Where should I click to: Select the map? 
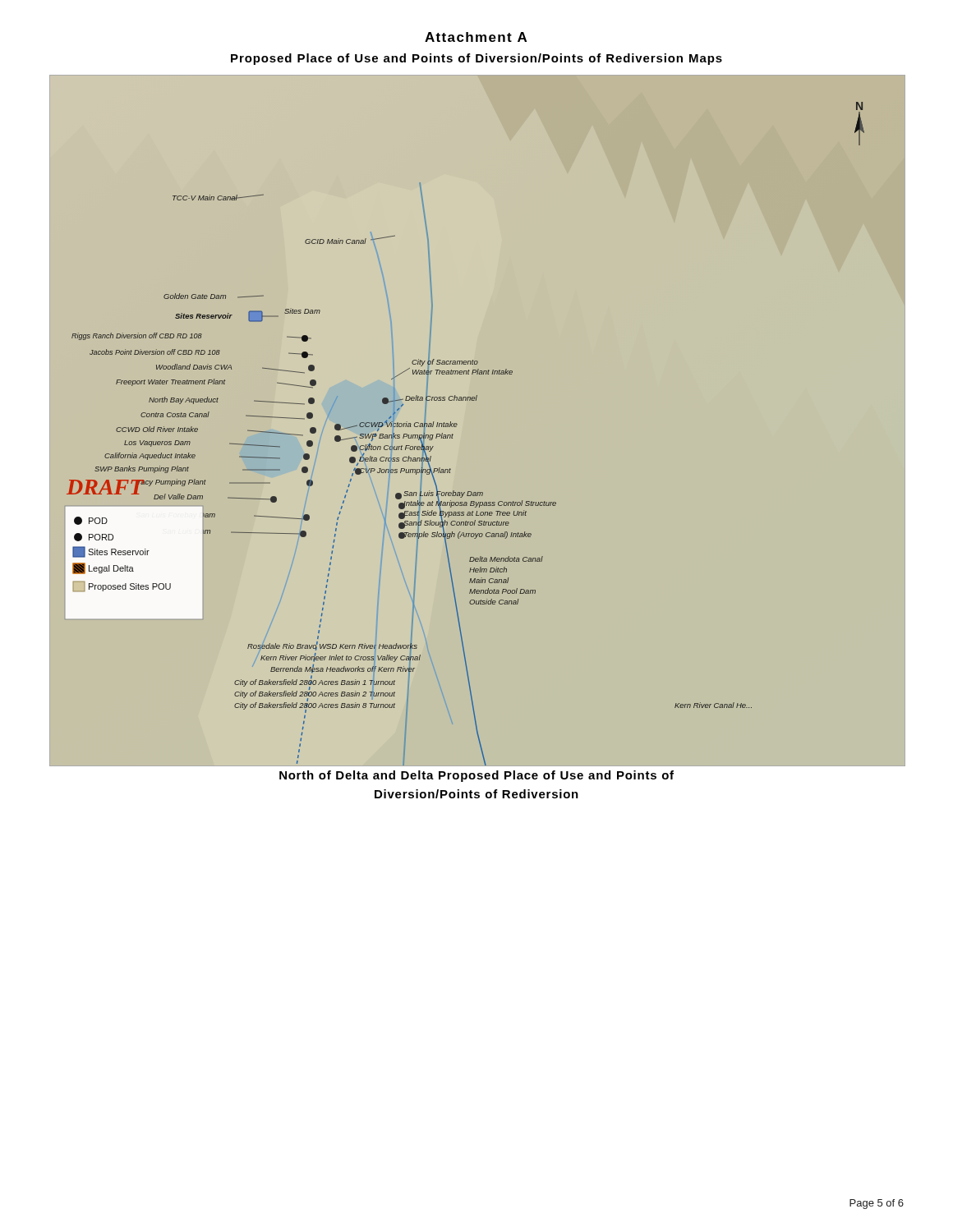[x=476, y=421]
